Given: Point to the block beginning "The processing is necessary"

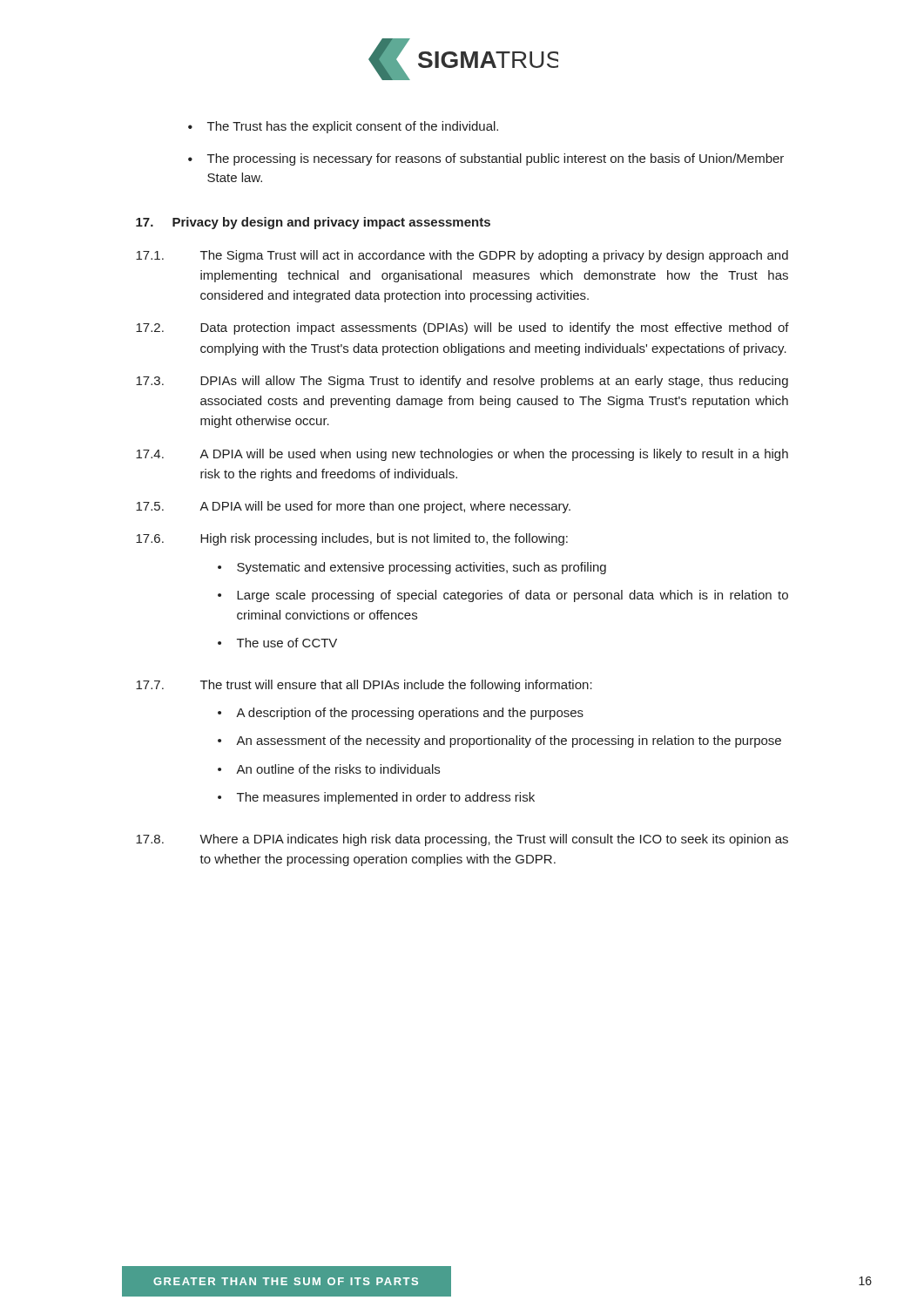Looking at the screenshot, I should tap(495, 167).
